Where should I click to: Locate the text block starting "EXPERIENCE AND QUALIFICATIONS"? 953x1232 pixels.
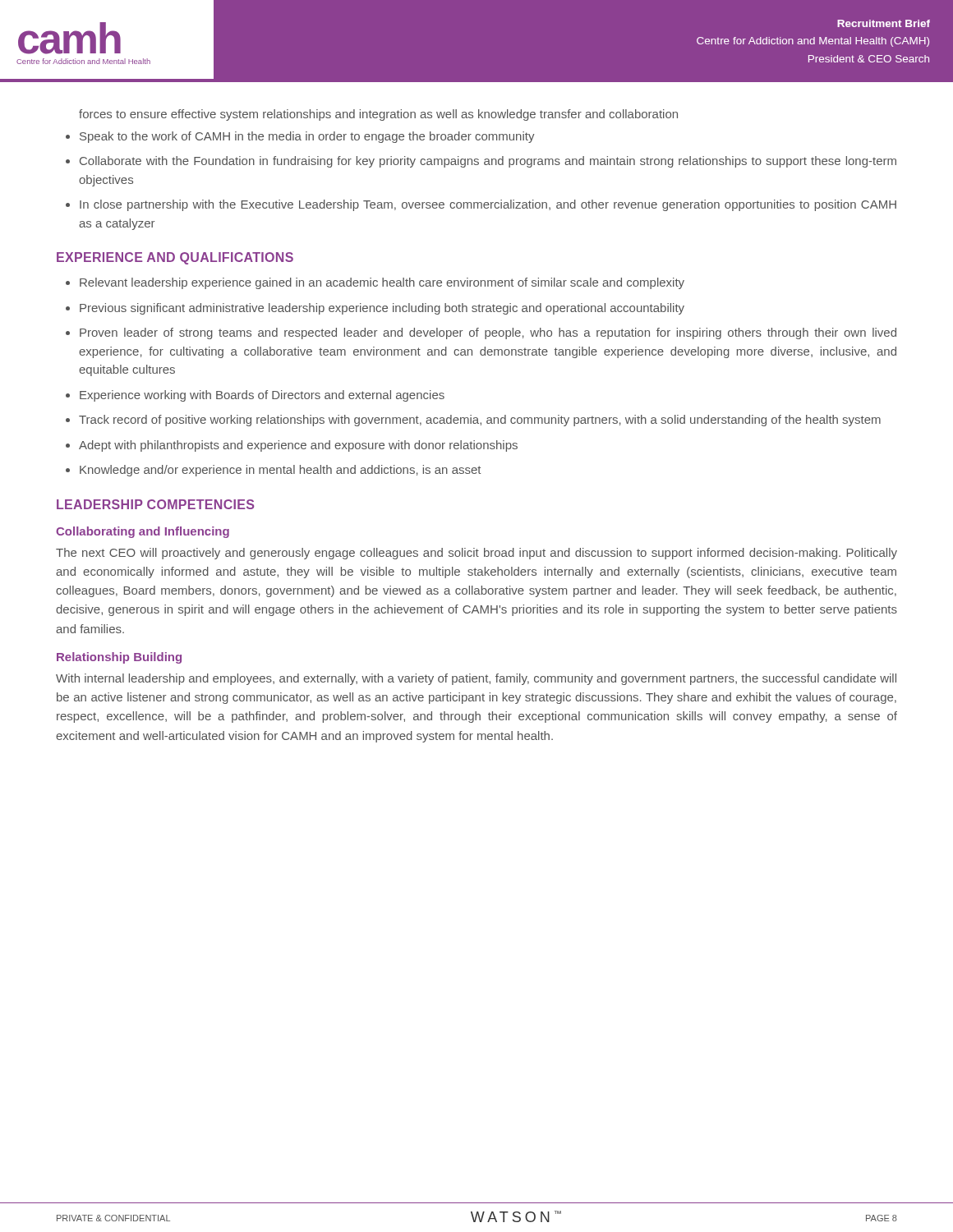tap(175, 257)
